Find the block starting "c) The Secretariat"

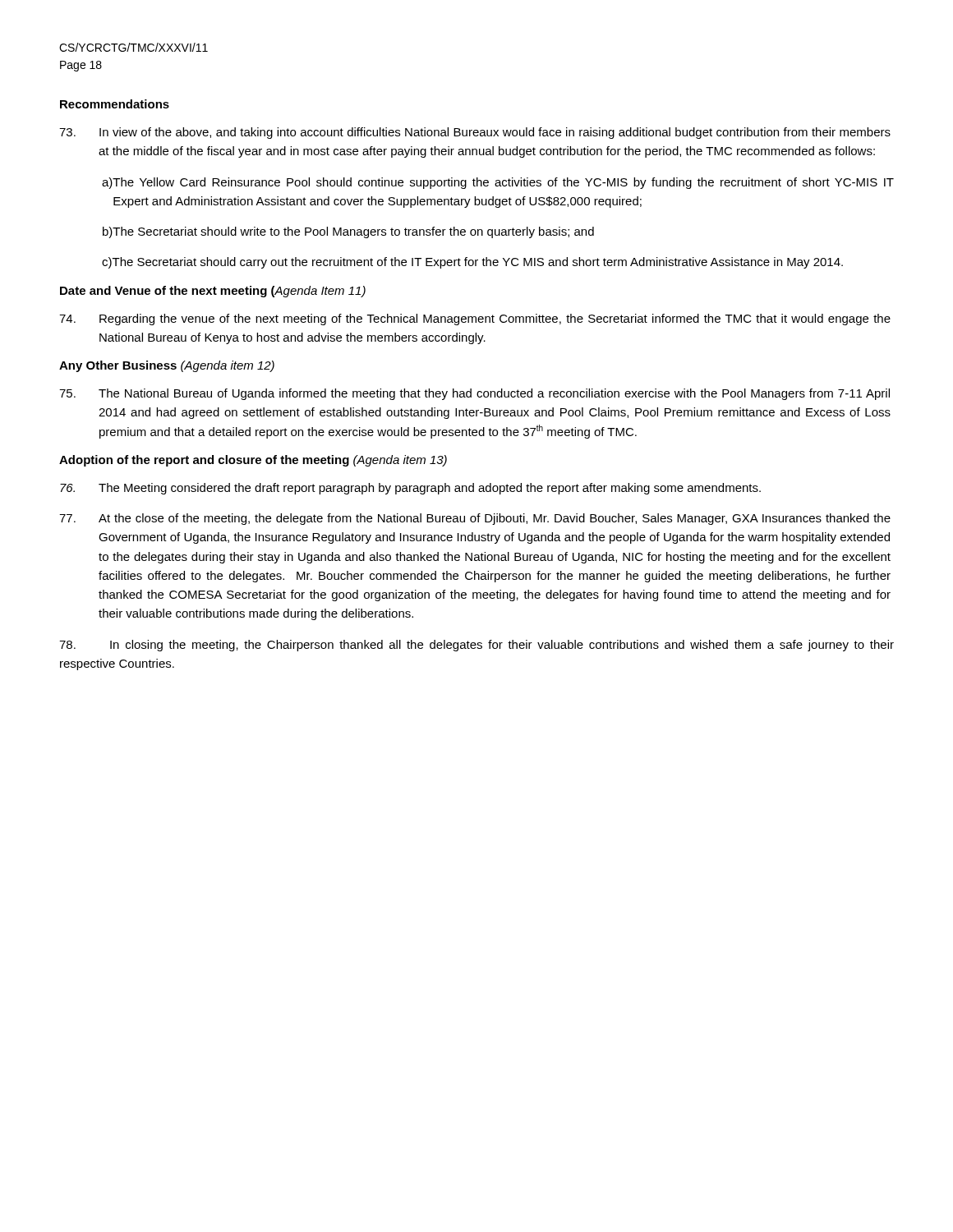[476, 262]
